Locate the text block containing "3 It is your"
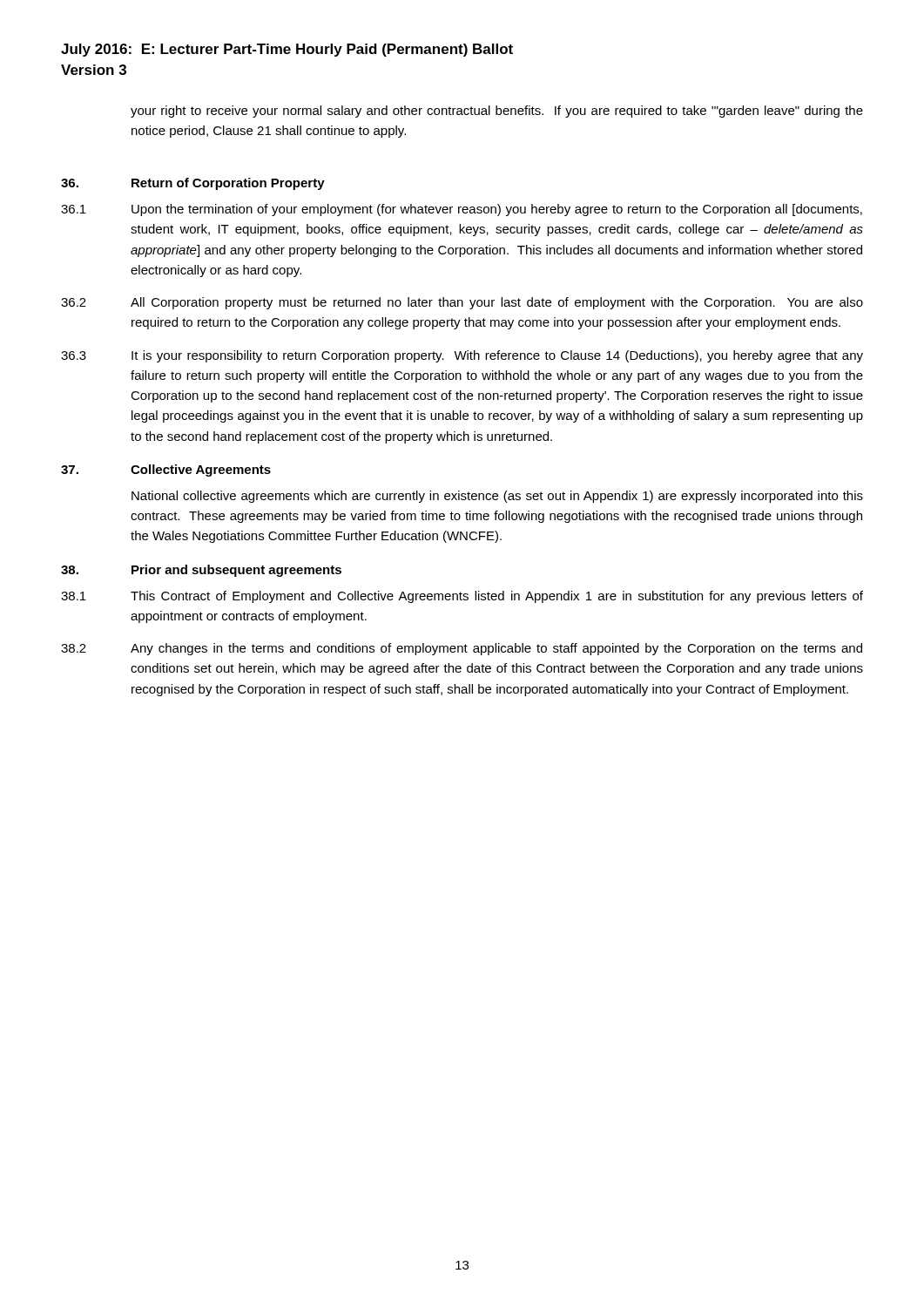 coord(462,395)
